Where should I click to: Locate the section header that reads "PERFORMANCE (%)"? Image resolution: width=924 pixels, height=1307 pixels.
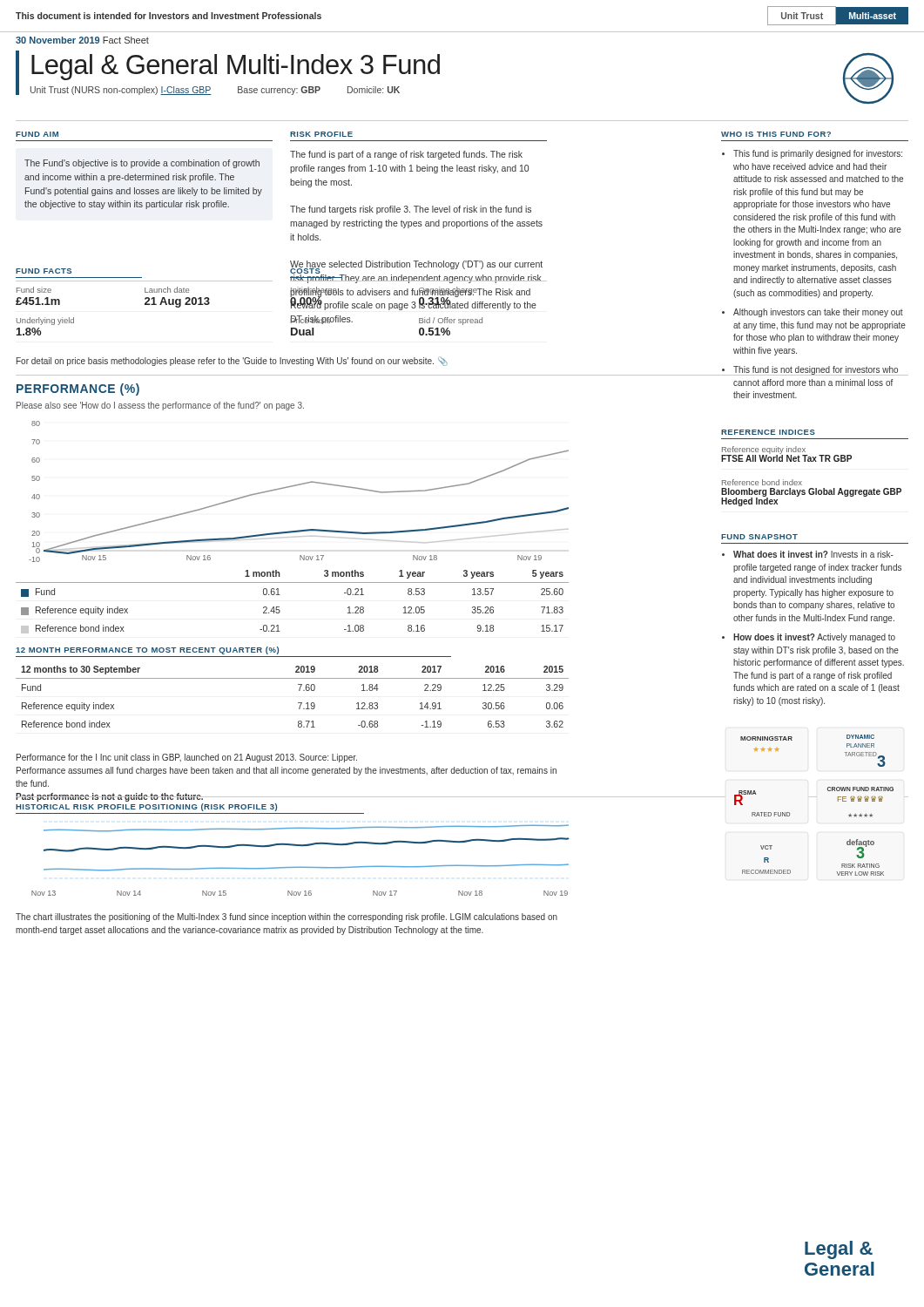[78, 389]
